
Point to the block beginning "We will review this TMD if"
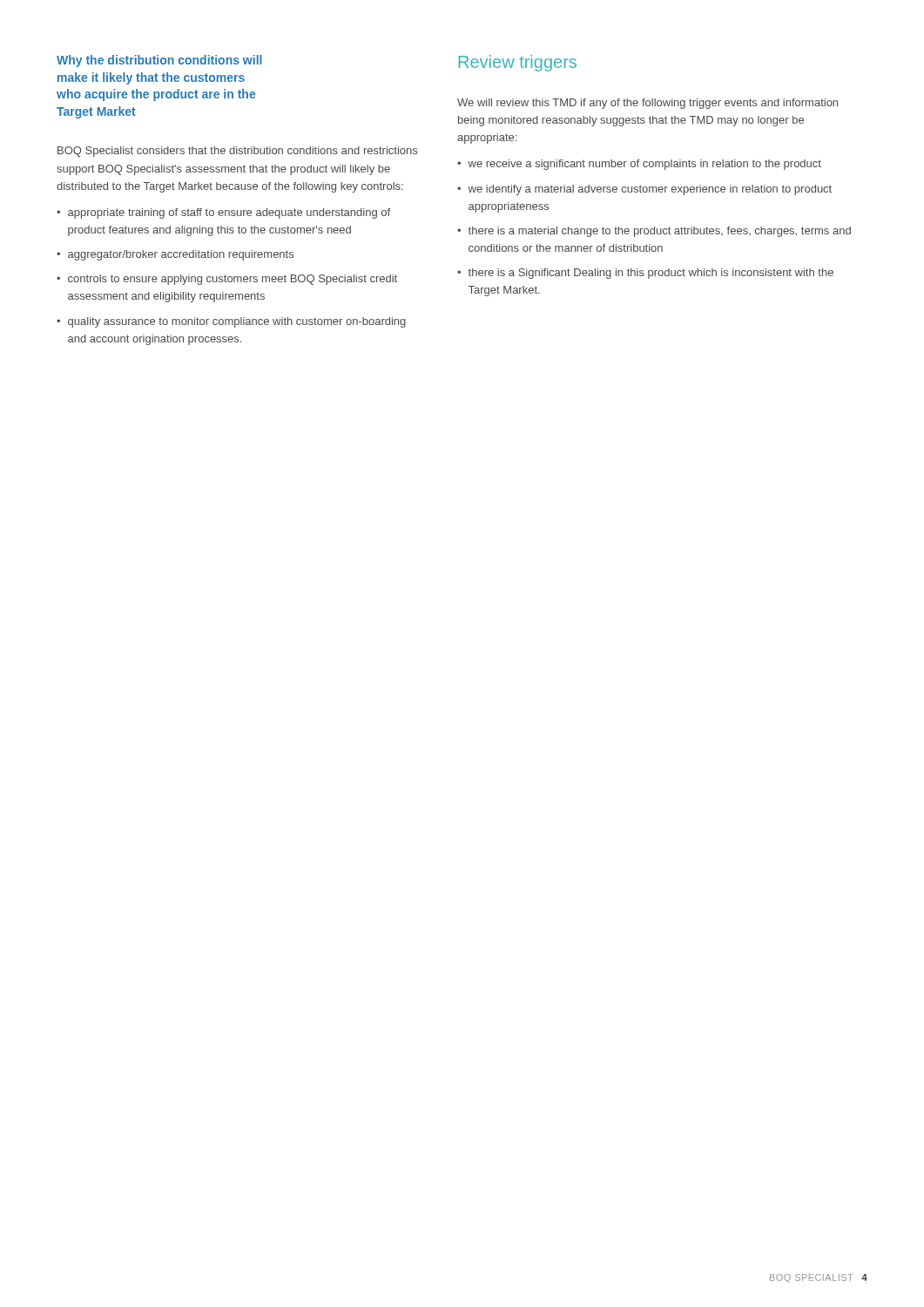point(662,120)
